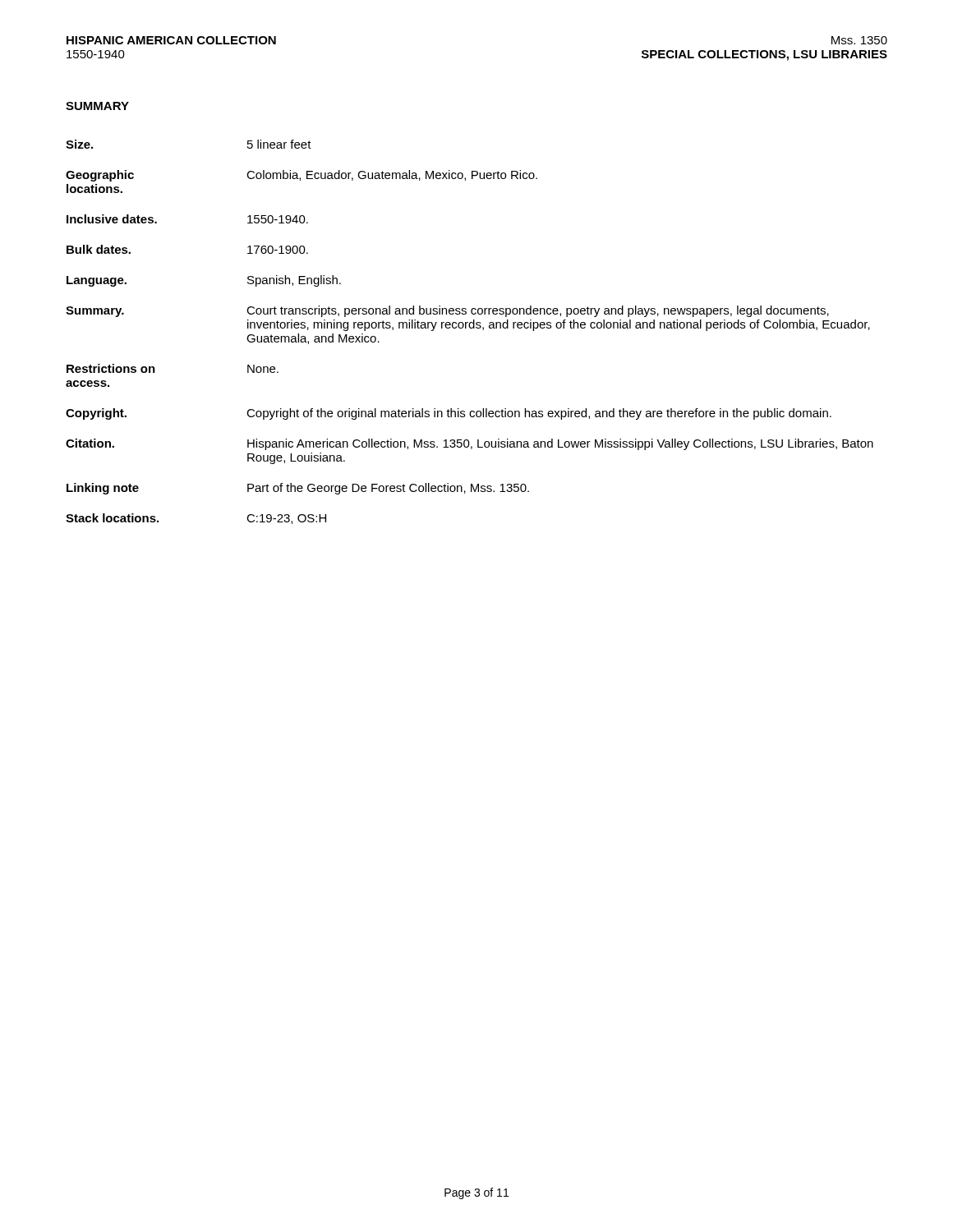Find the text starting "Linking note Part of the"
This screenshot has height=1232, width=953.
click(476, 487)
